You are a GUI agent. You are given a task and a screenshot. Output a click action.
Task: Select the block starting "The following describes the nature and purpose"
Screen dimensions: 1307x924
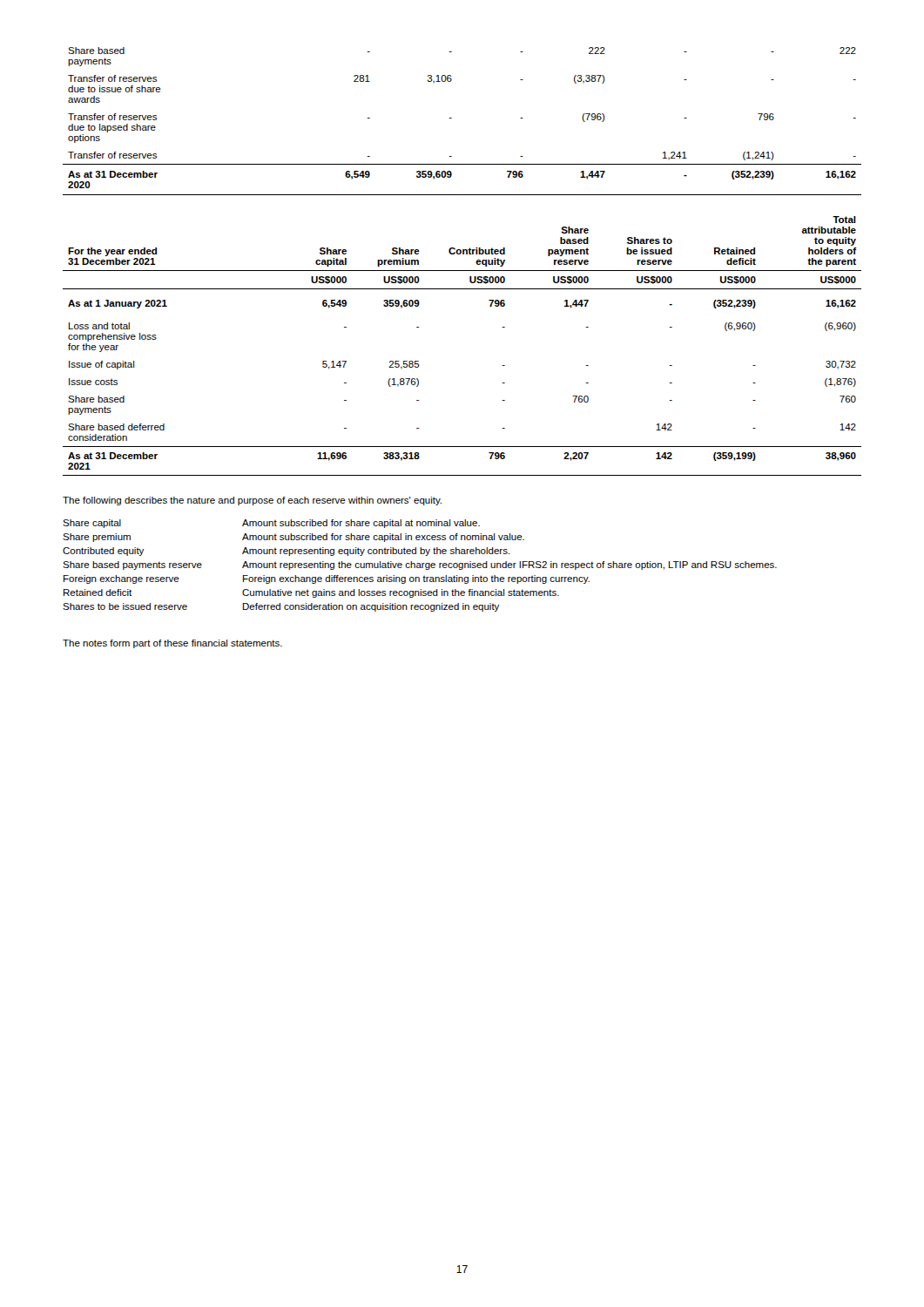click(x=253, y=500)
